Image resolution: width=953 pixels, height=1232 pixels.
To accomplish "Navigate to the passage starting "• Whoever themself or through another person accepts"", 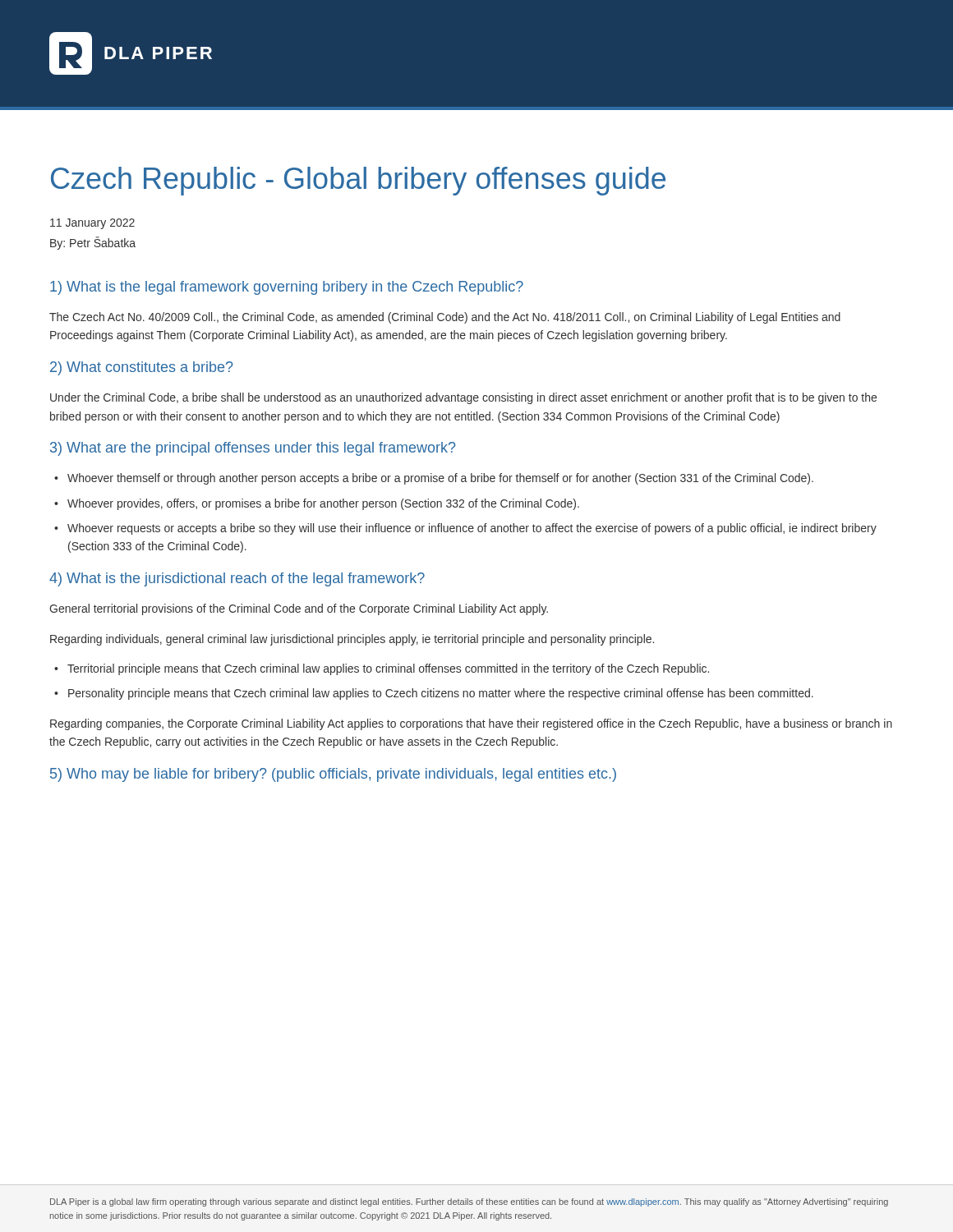I will pos(434,478).
